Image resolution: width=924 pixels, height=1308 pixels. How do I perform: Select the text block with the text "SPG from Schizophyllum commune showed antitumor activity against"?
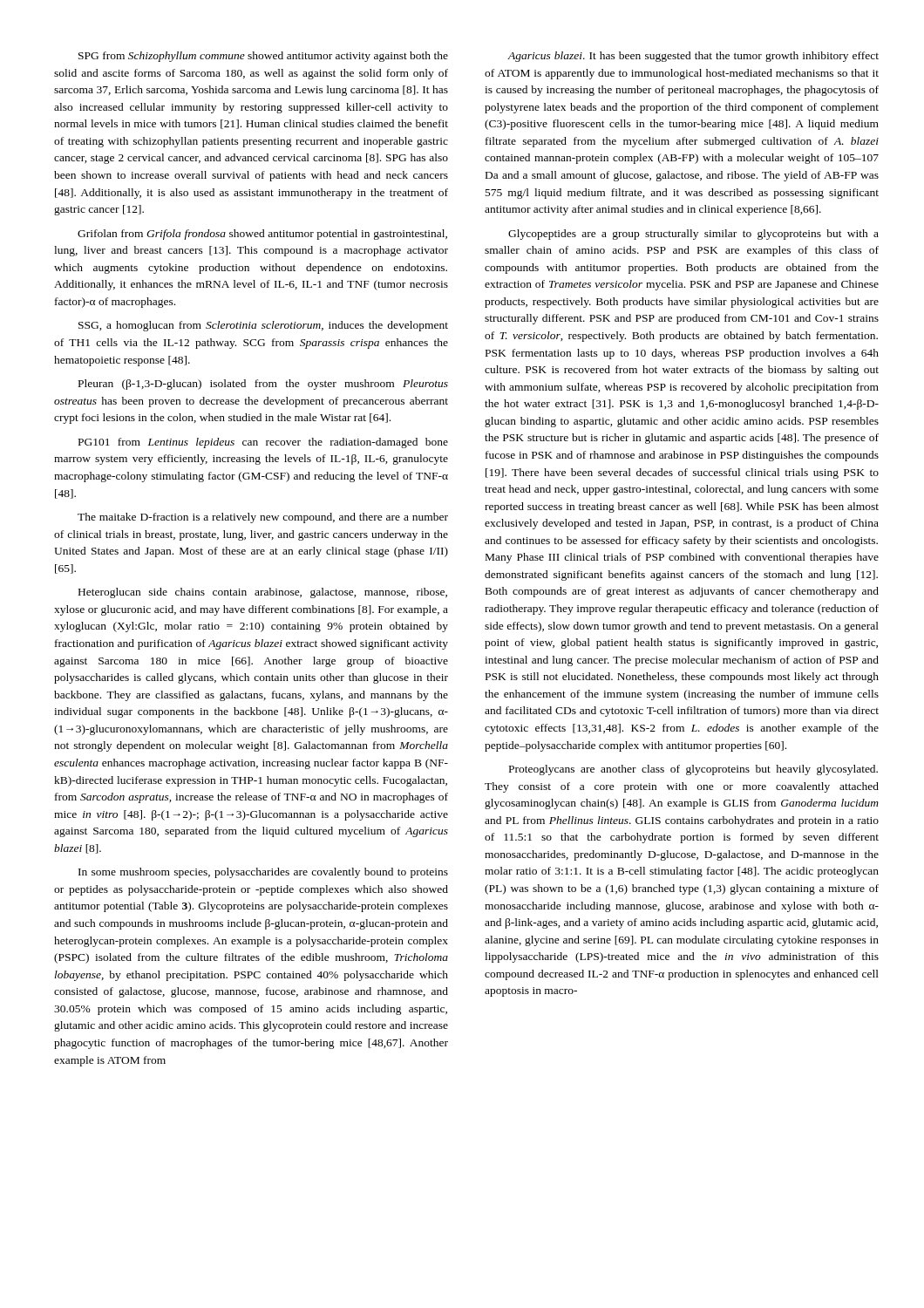251,132
